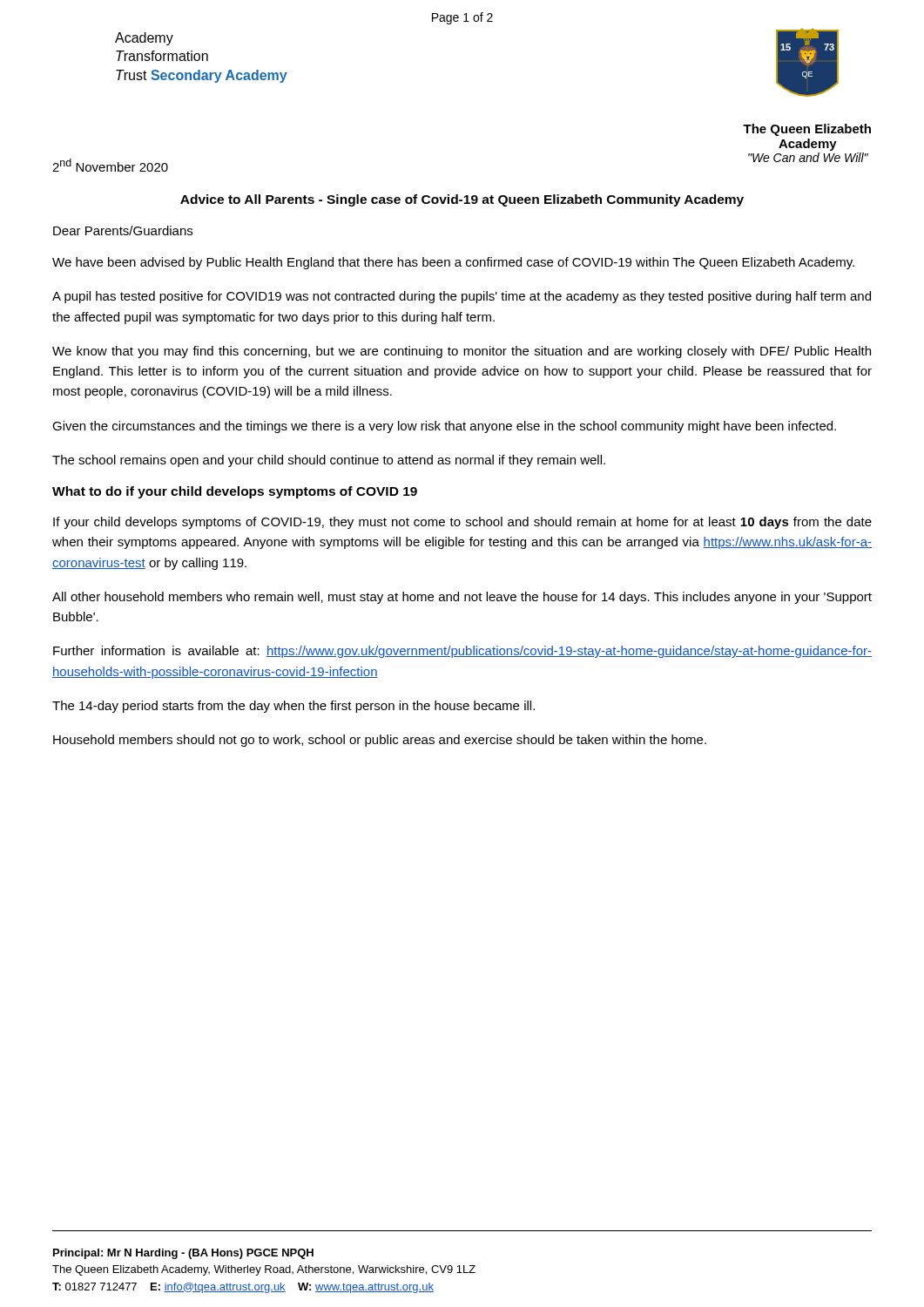Navigate to the region starting "2nd November 2020"
Viewport: 924px width, 1307px height.
coord(110,166)
